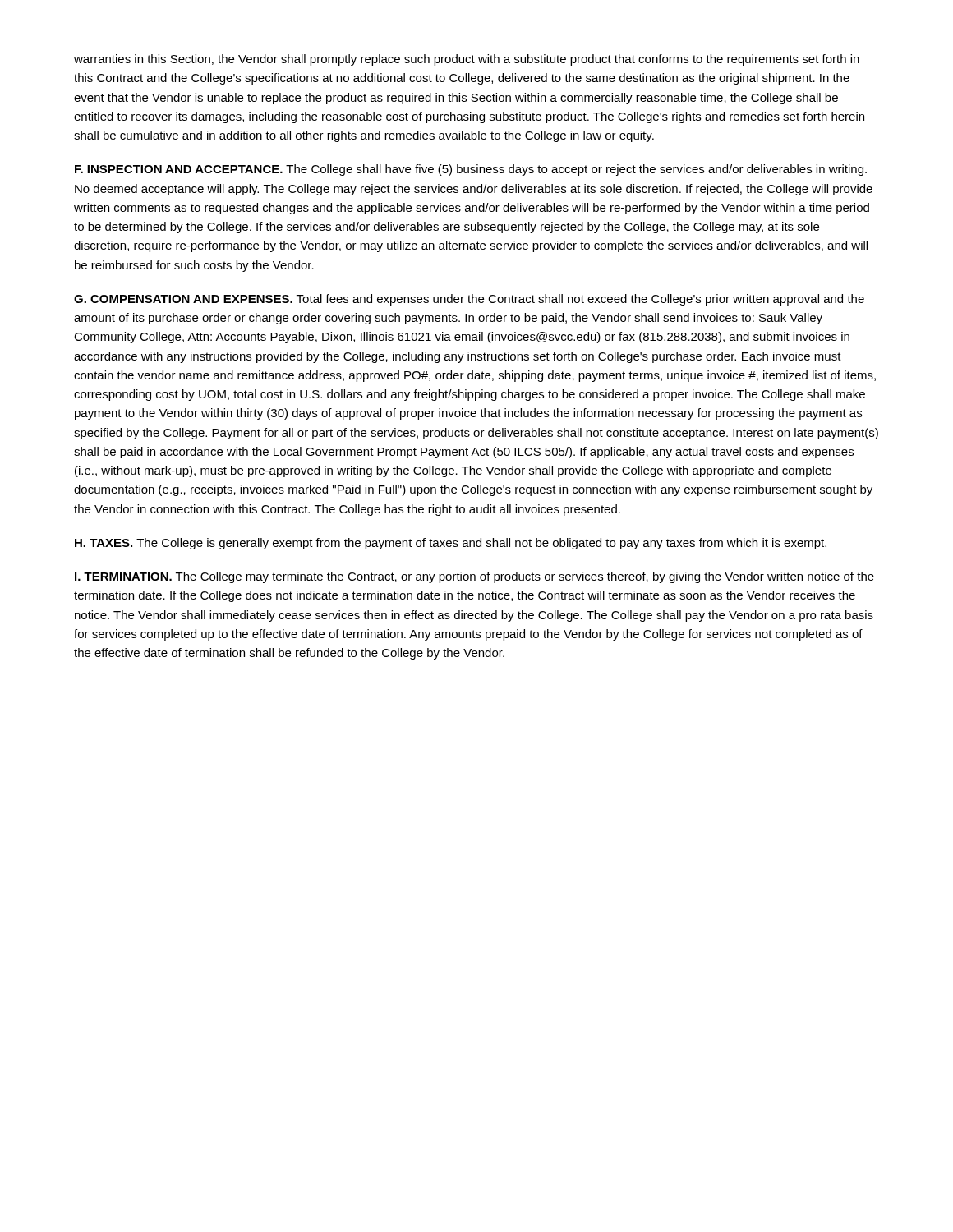Locate the text starting "I. TERMINATION. The College"
953x1232 pixels.
pos(474,614)
